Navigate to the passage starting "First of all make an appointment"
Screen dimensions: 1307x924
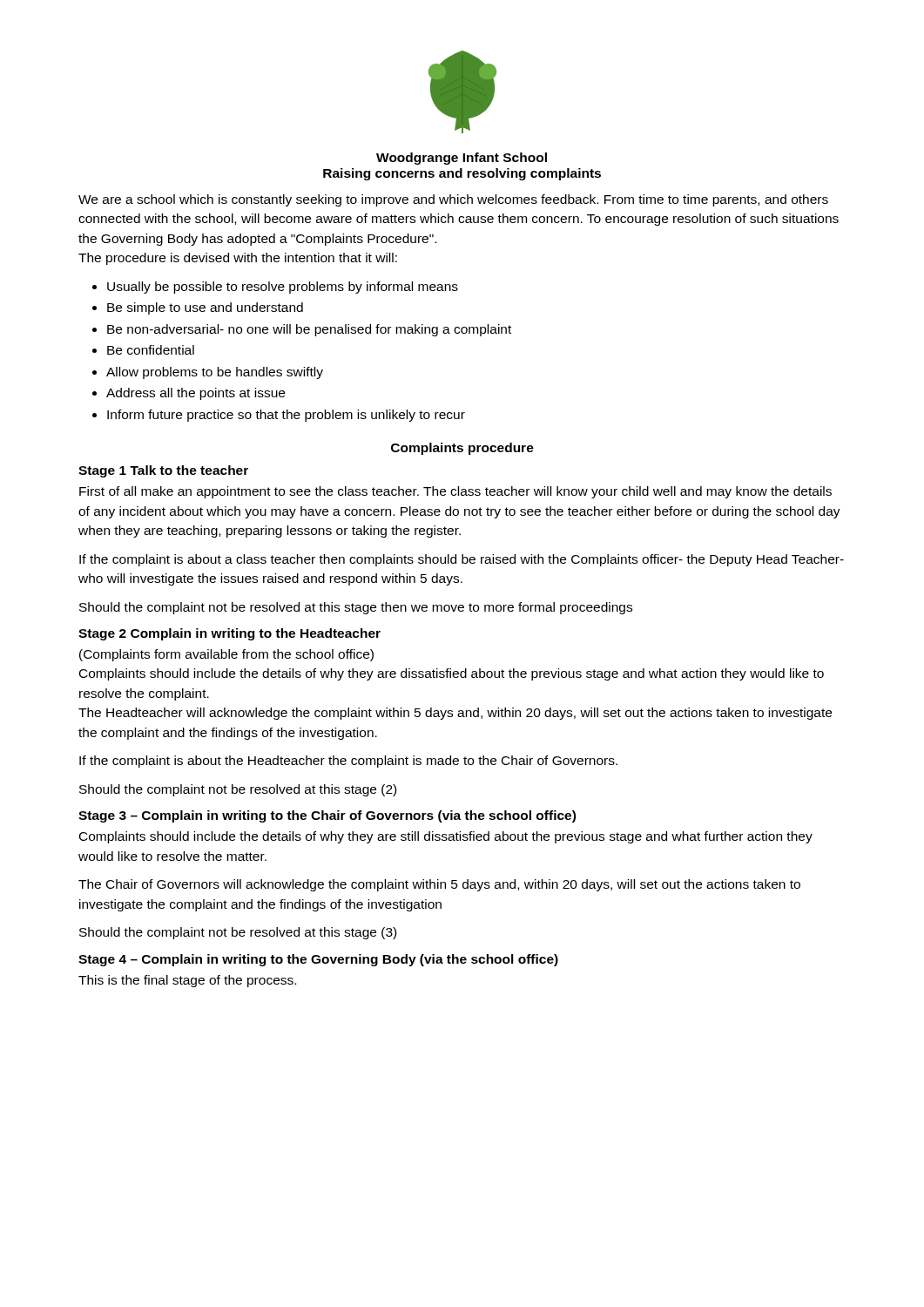[459, 511]
